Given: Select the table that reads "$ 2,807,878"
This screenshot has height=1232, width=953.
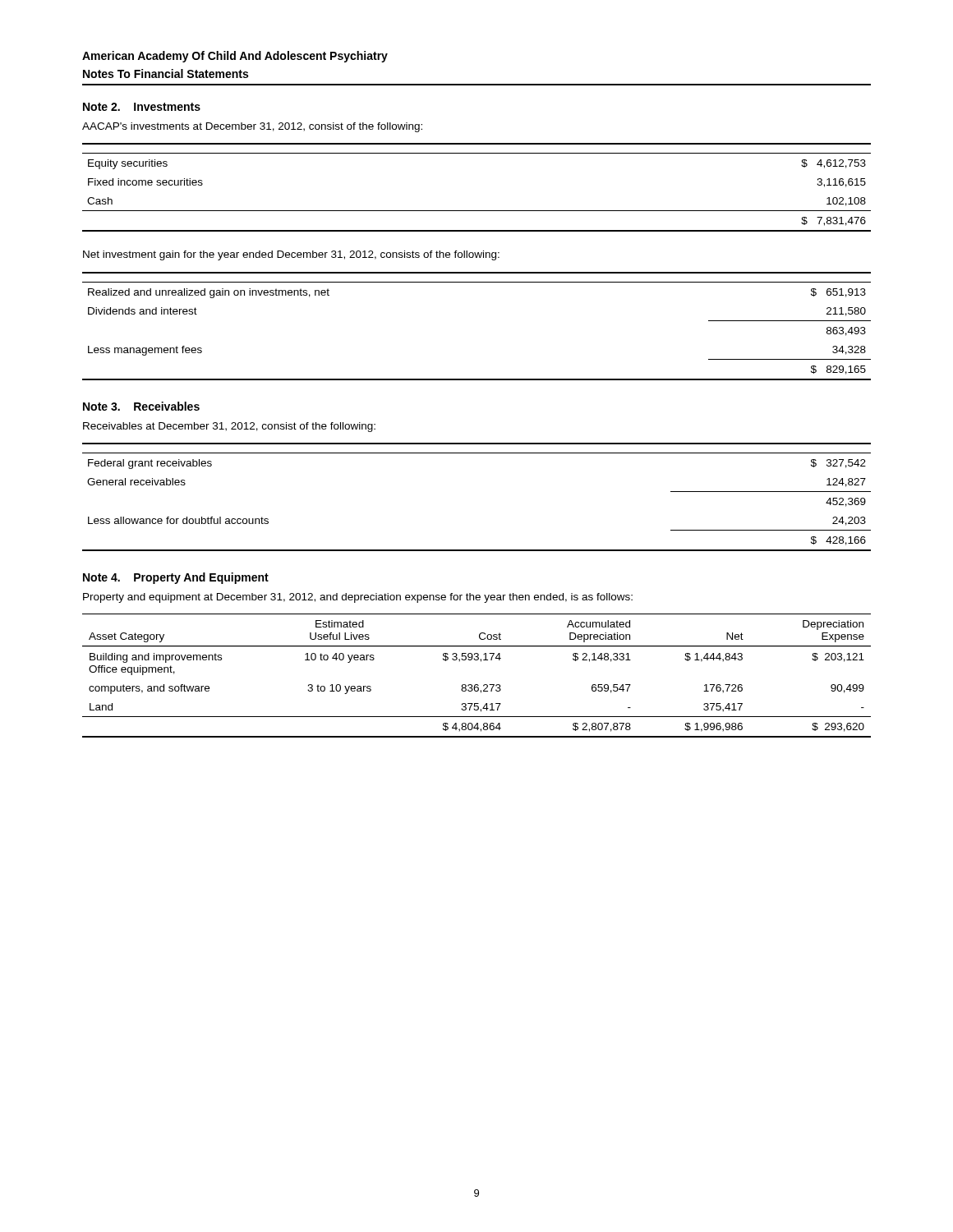Looking at the screenshot, I should (x=476, y=676).
